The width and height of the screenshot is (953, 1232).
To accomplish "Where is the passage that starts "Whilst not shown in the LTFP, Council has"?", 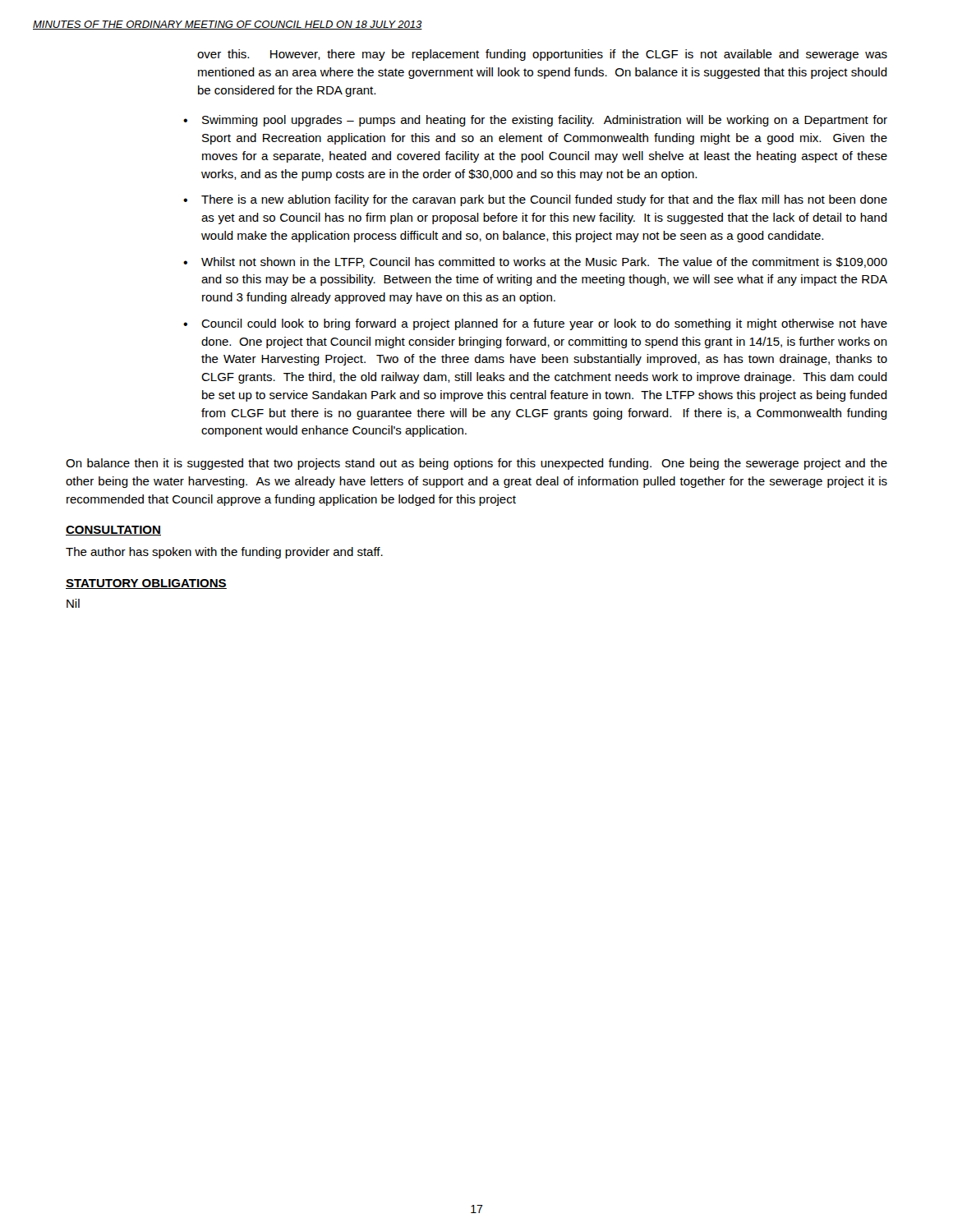I will (x=544, y=279).
